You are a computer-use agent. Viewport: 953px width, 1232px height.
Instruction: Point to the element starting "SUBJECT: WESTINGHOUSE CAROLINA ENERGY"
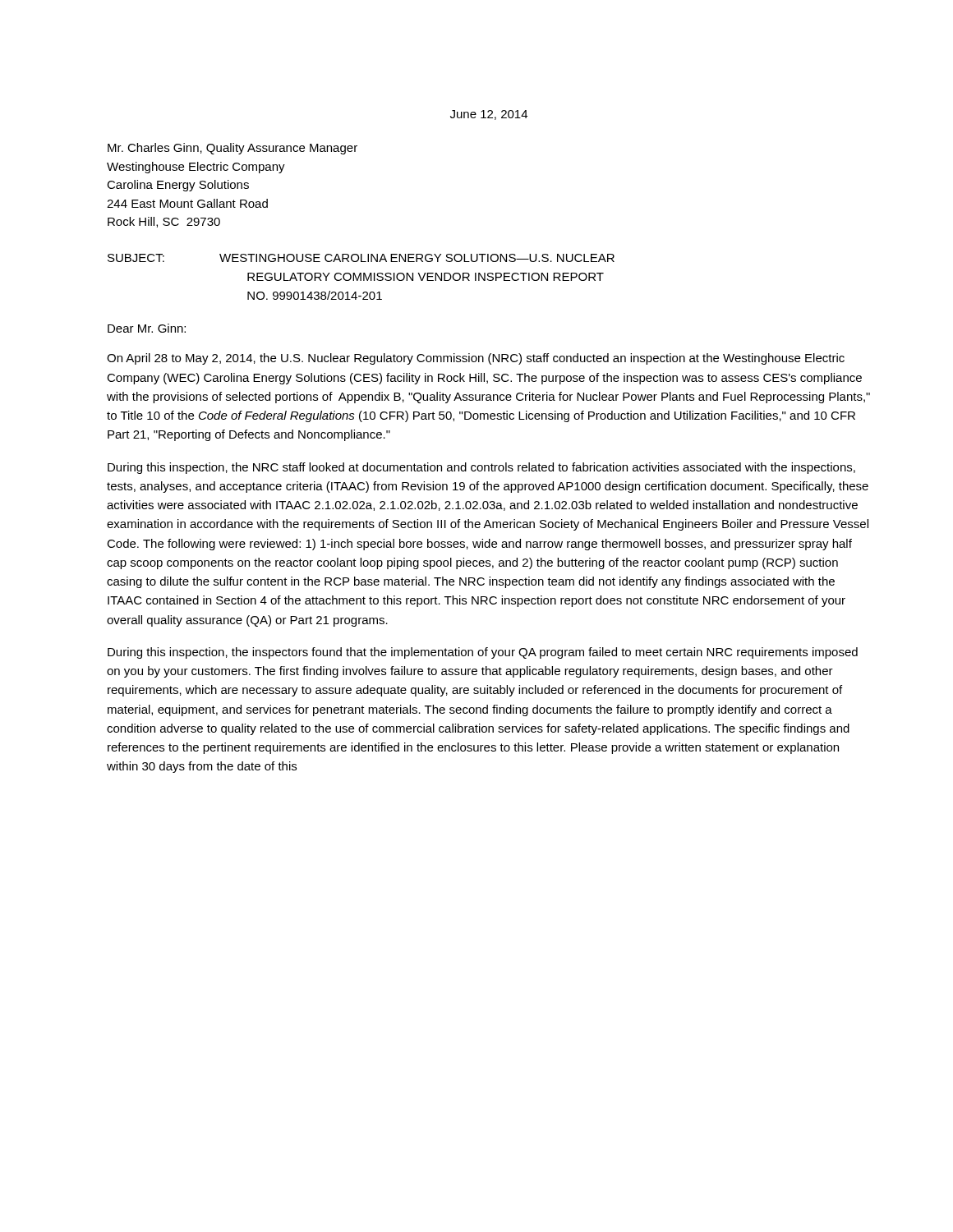(489, 276)
